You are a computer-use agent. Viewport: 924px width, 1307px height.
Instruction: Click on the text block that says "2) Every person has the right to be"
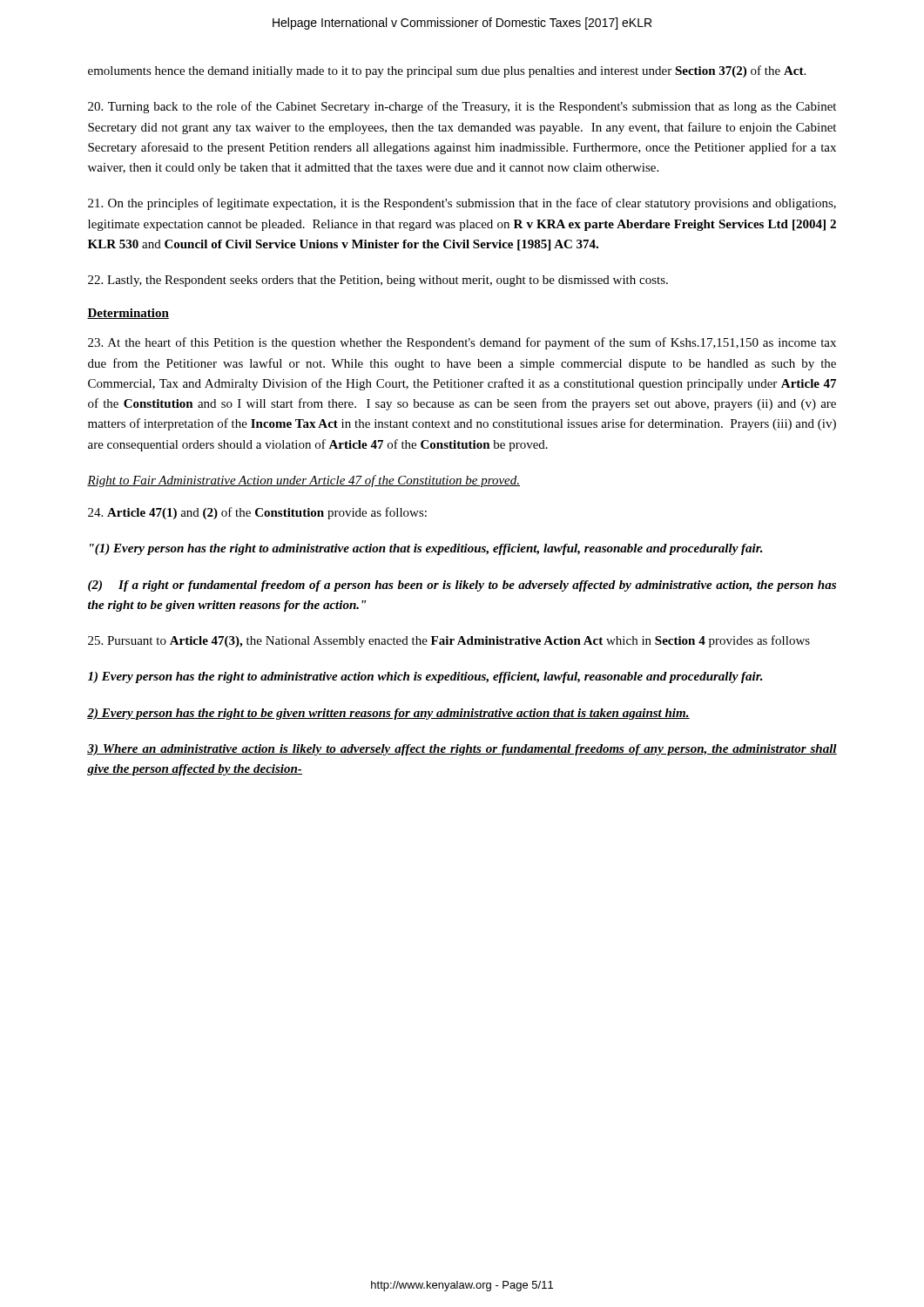click(388, 712)
